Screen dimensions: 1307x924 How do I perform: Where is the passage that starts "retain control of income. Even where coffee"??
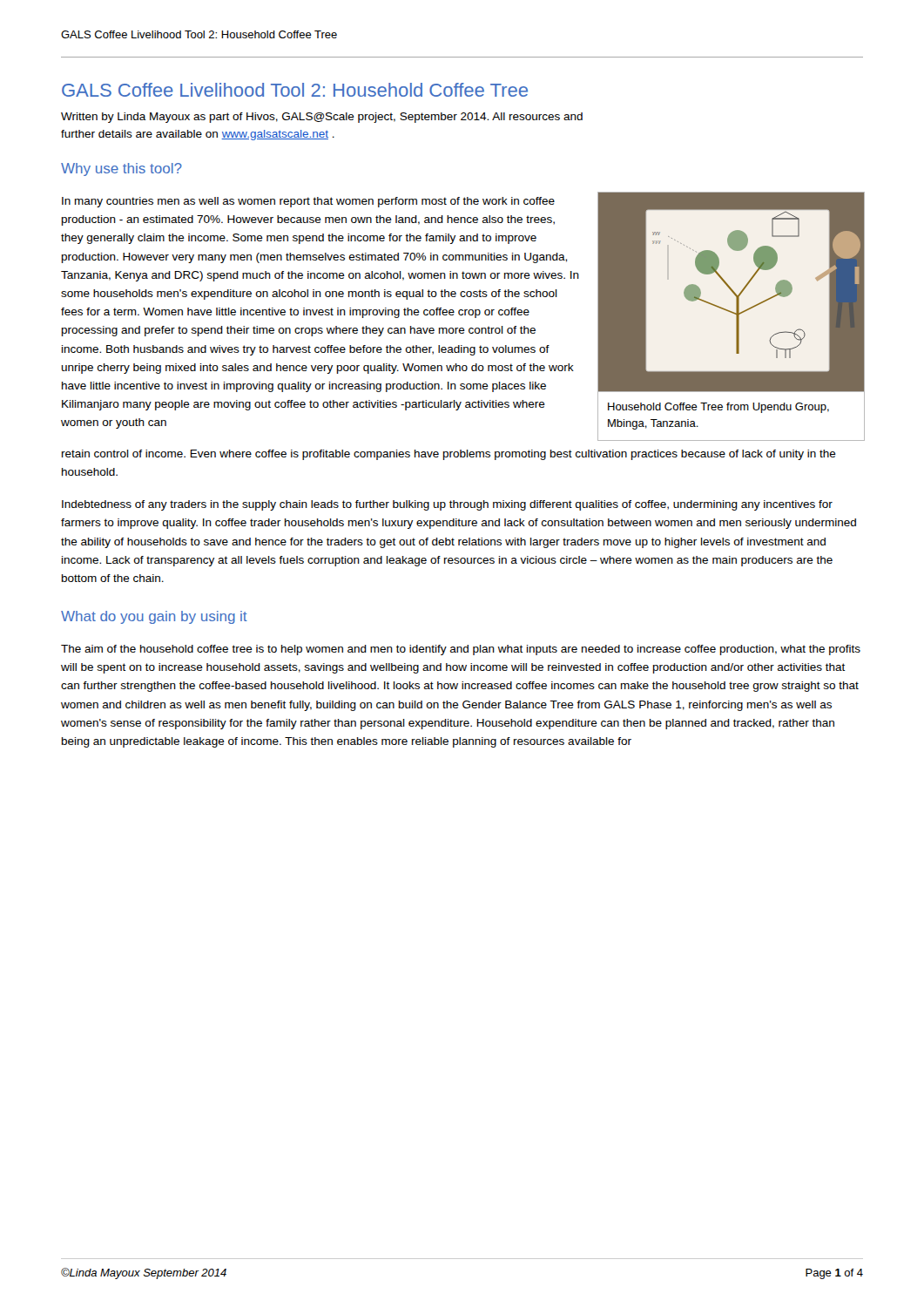click(448, 463)
